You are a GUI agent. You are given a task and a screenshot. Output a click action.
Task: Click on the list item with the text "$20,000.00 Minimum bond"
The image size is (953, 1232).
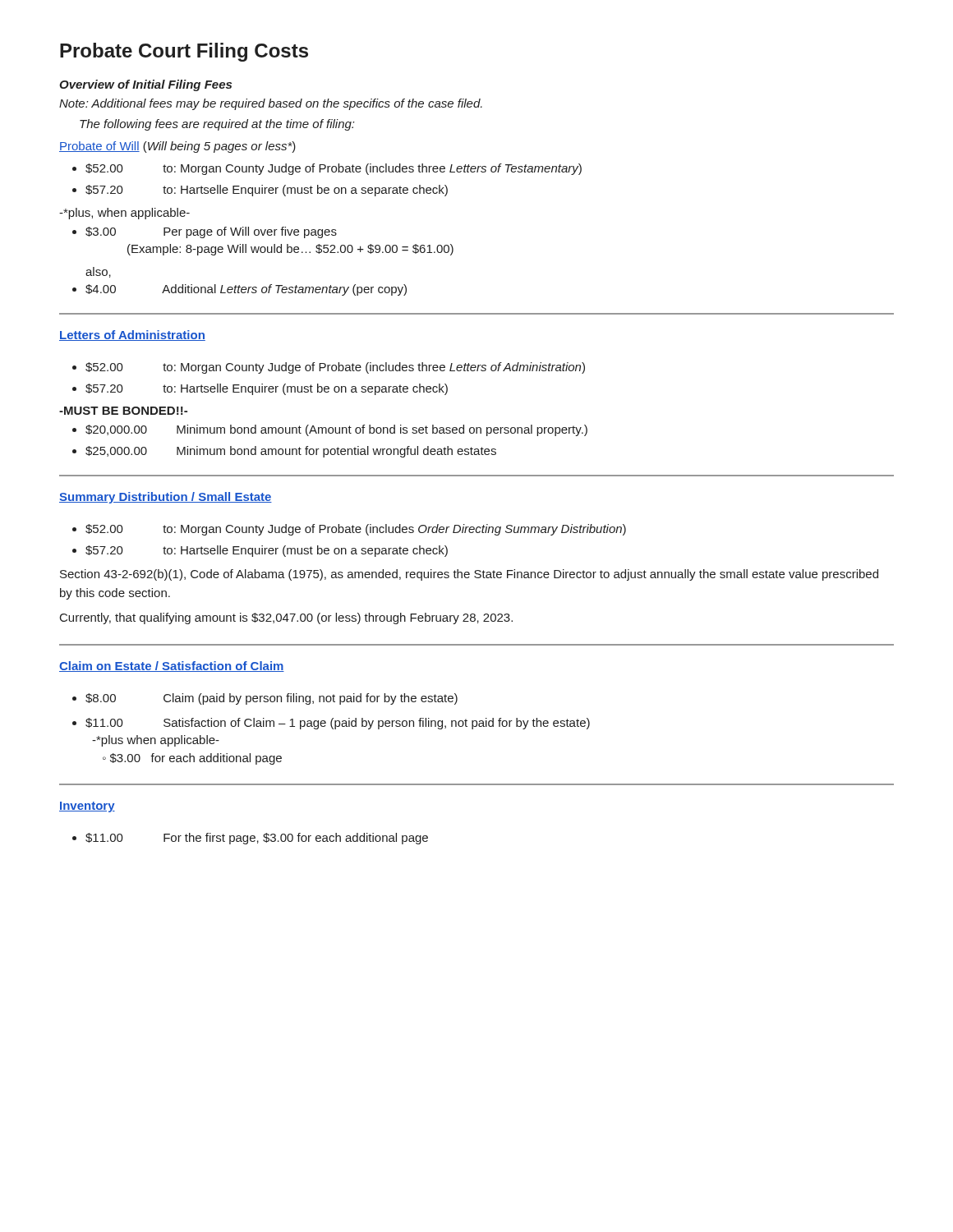(476, 440)
